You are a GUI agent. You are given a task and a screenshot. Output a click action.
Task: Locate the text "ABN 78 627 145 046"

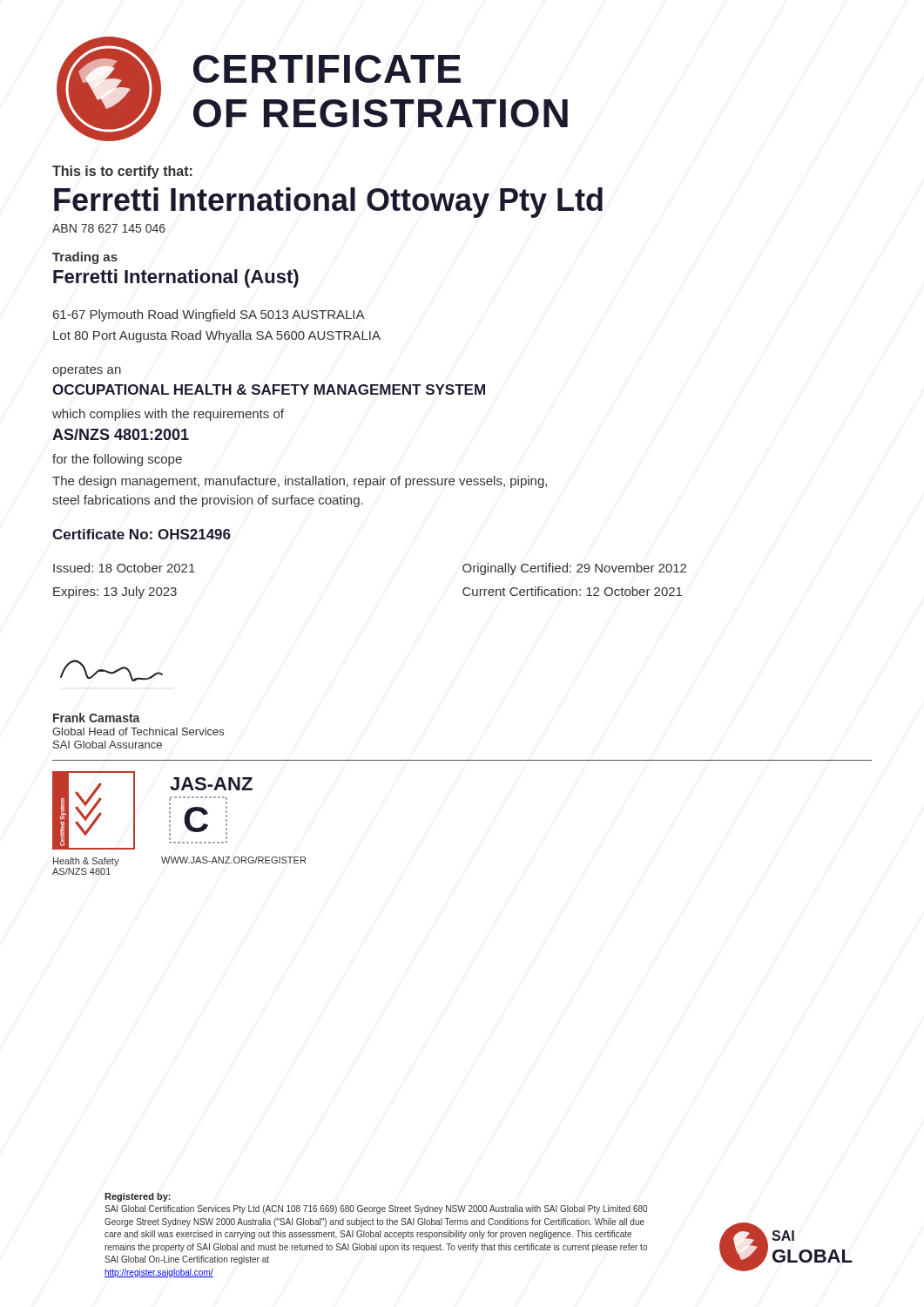[109, 228]
